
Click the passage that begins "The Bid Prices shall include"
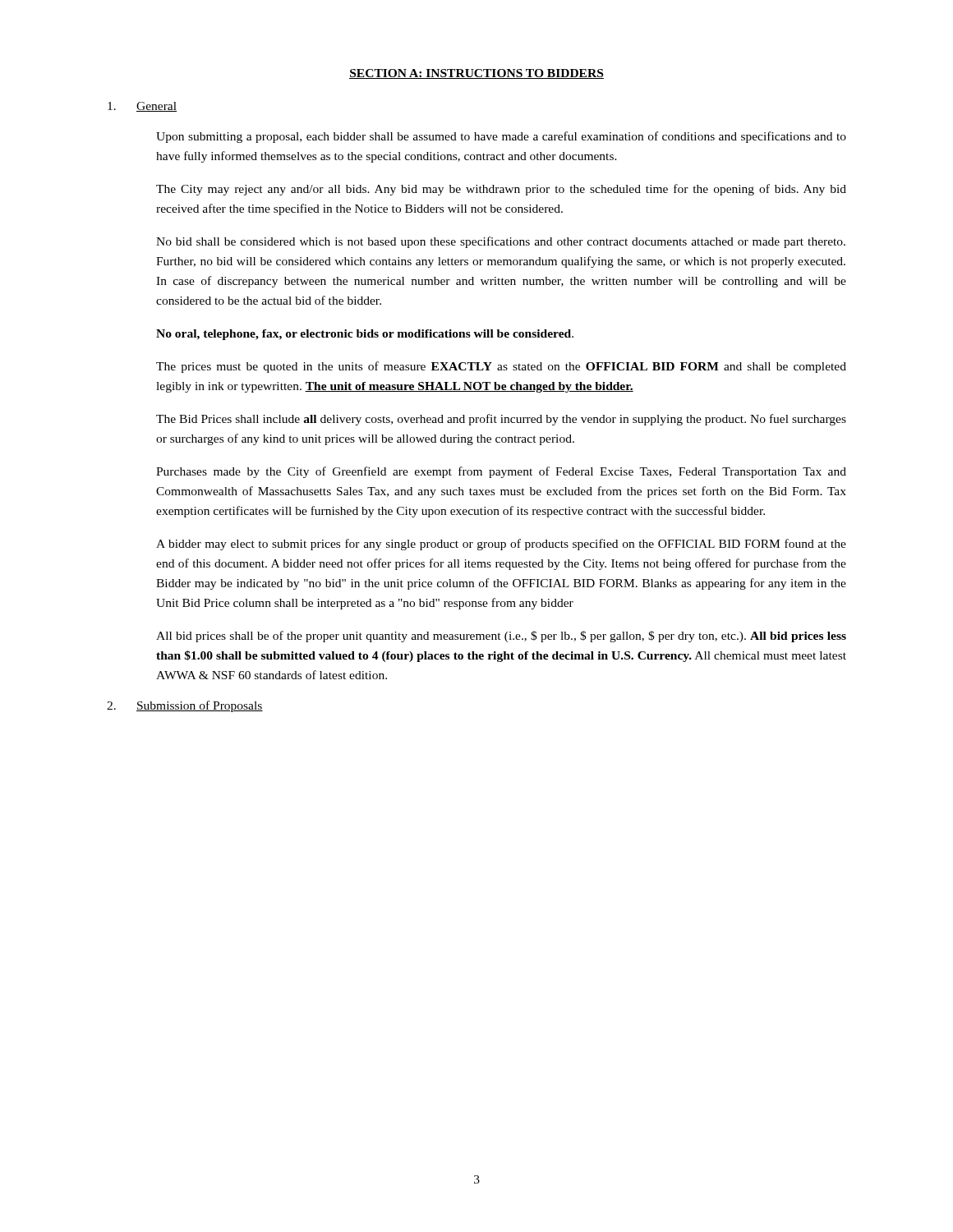(x=501, y=428)
